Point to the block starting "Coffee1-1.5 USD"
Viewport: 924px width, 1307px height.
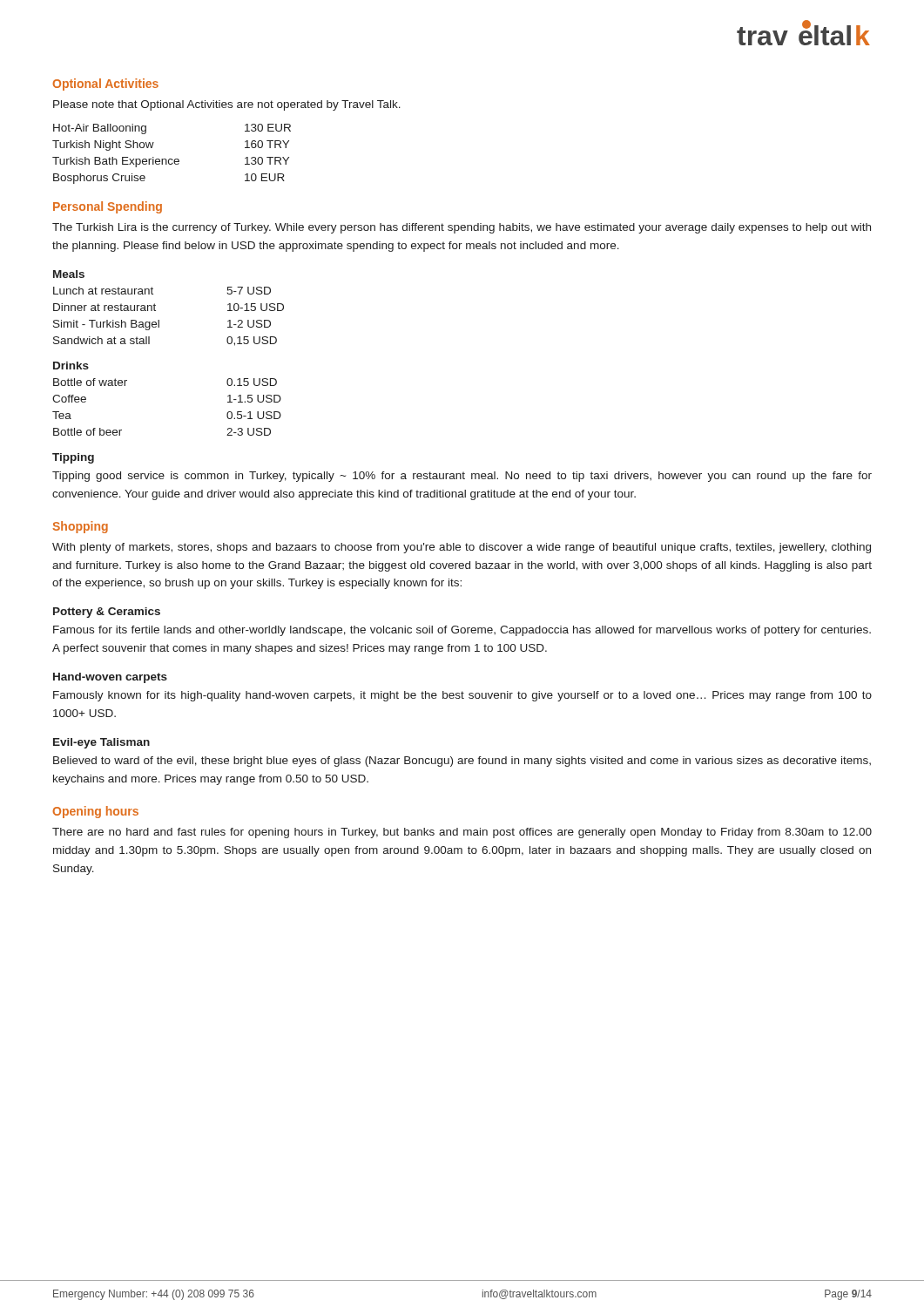pos(74,399)
